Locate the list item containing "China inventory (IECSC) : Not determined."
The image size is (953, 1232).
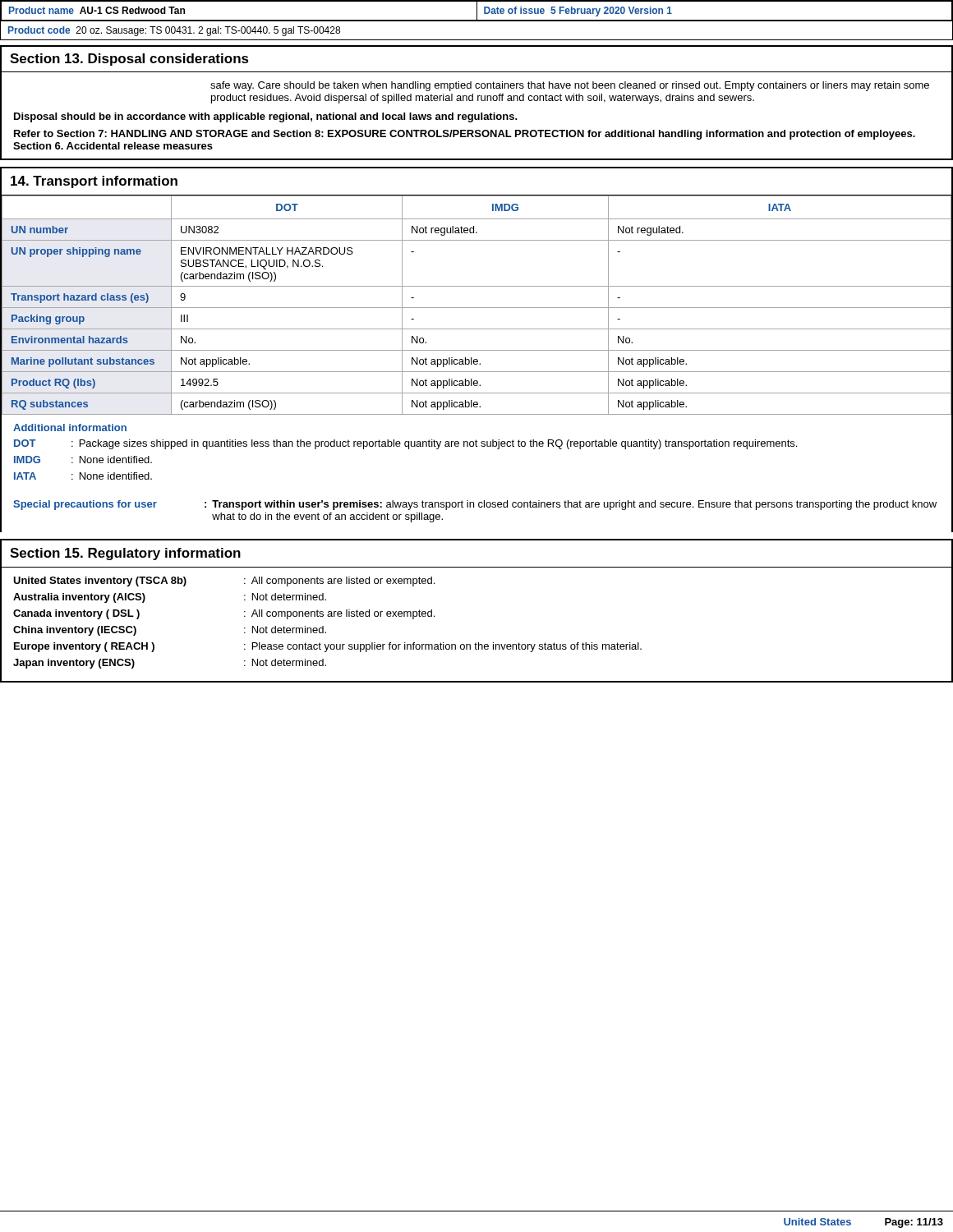[x=78, y=630]
